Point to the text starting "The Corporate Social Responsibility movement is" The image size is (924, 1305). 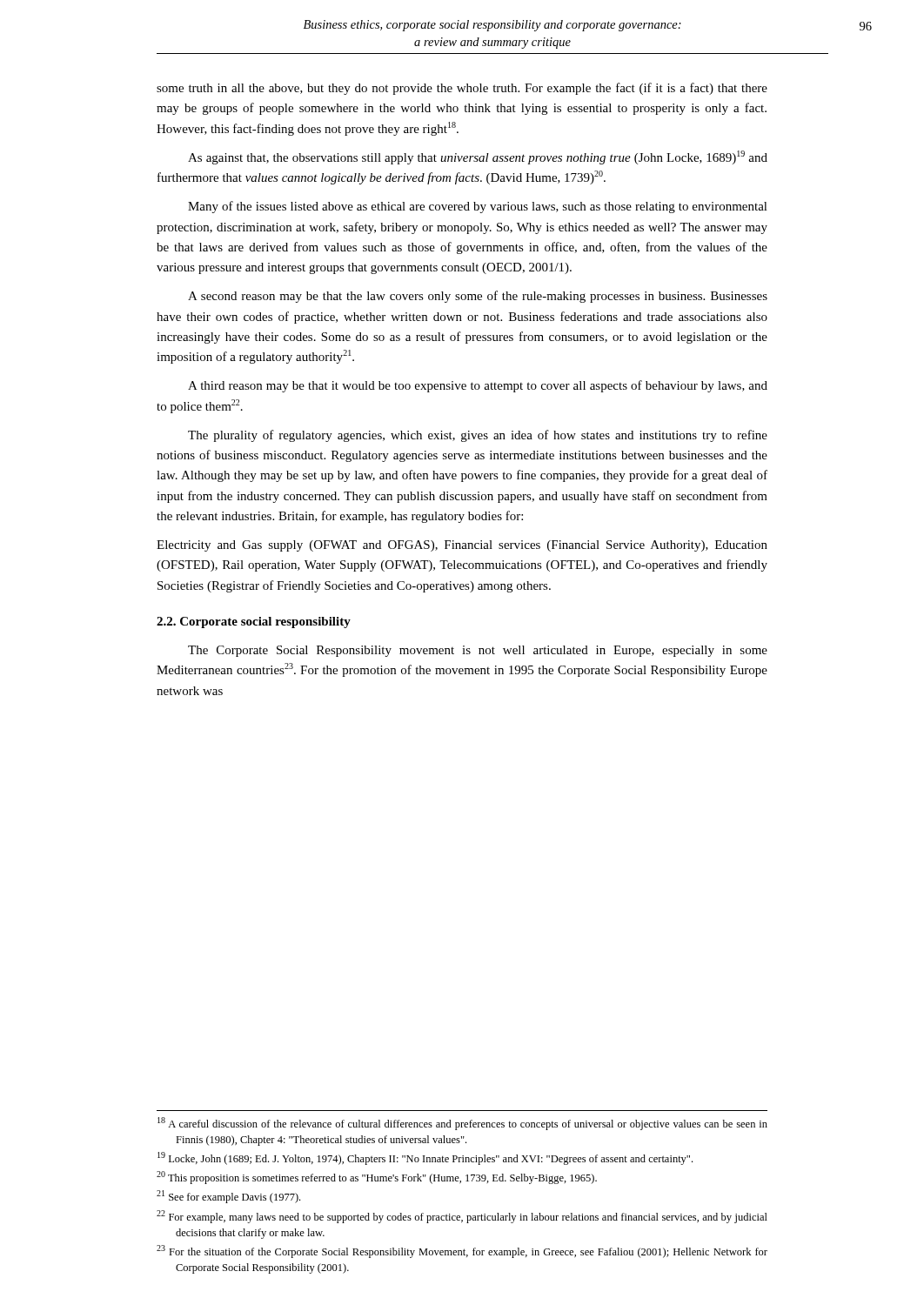[462, 671]
